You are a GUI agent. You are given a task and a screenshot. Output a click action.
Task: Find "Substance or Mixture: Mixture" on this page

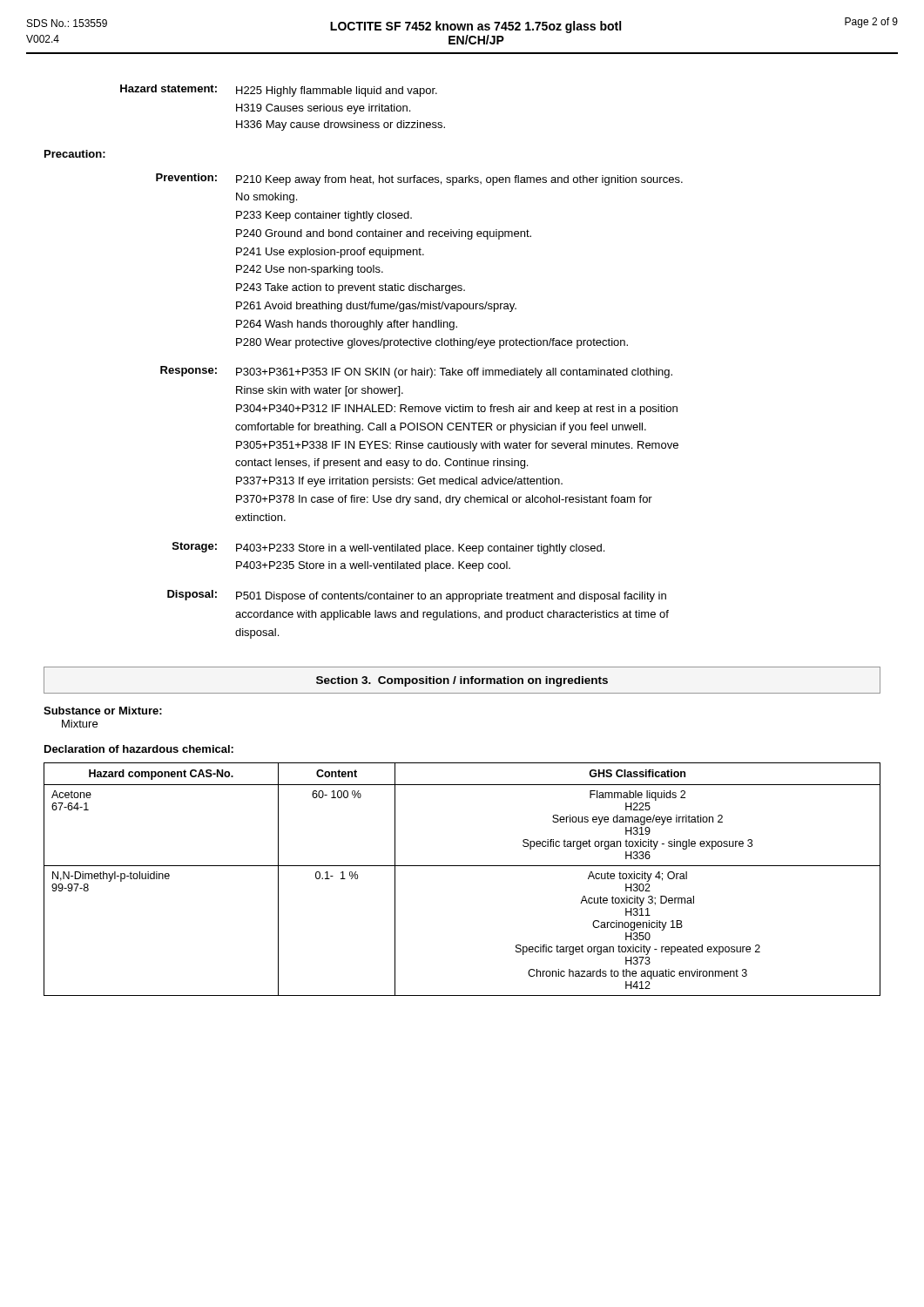click(103, 711)
